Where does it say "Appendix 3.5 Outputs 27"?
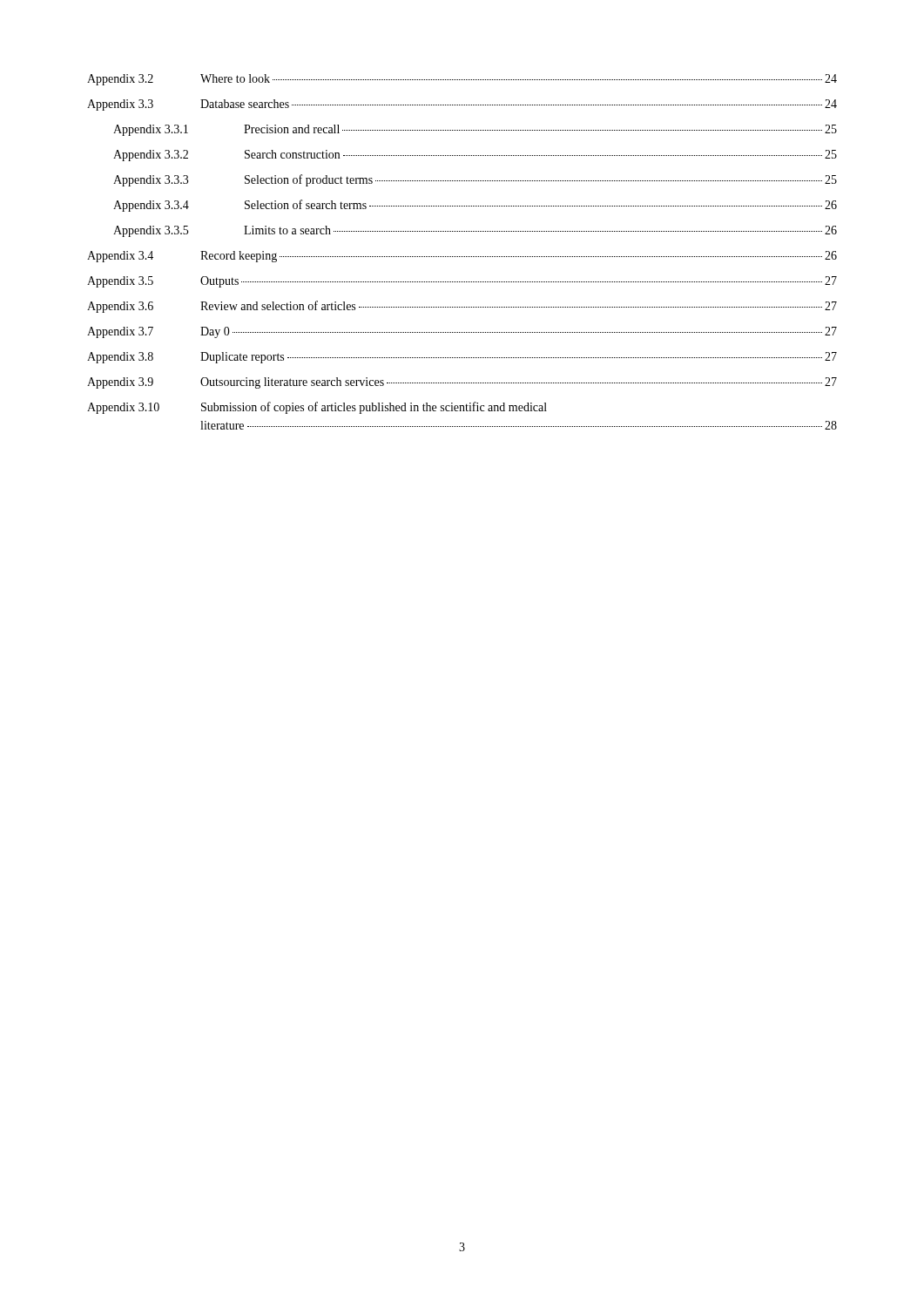The height and width of the screenshot is (1307, 924). [462, 281]
